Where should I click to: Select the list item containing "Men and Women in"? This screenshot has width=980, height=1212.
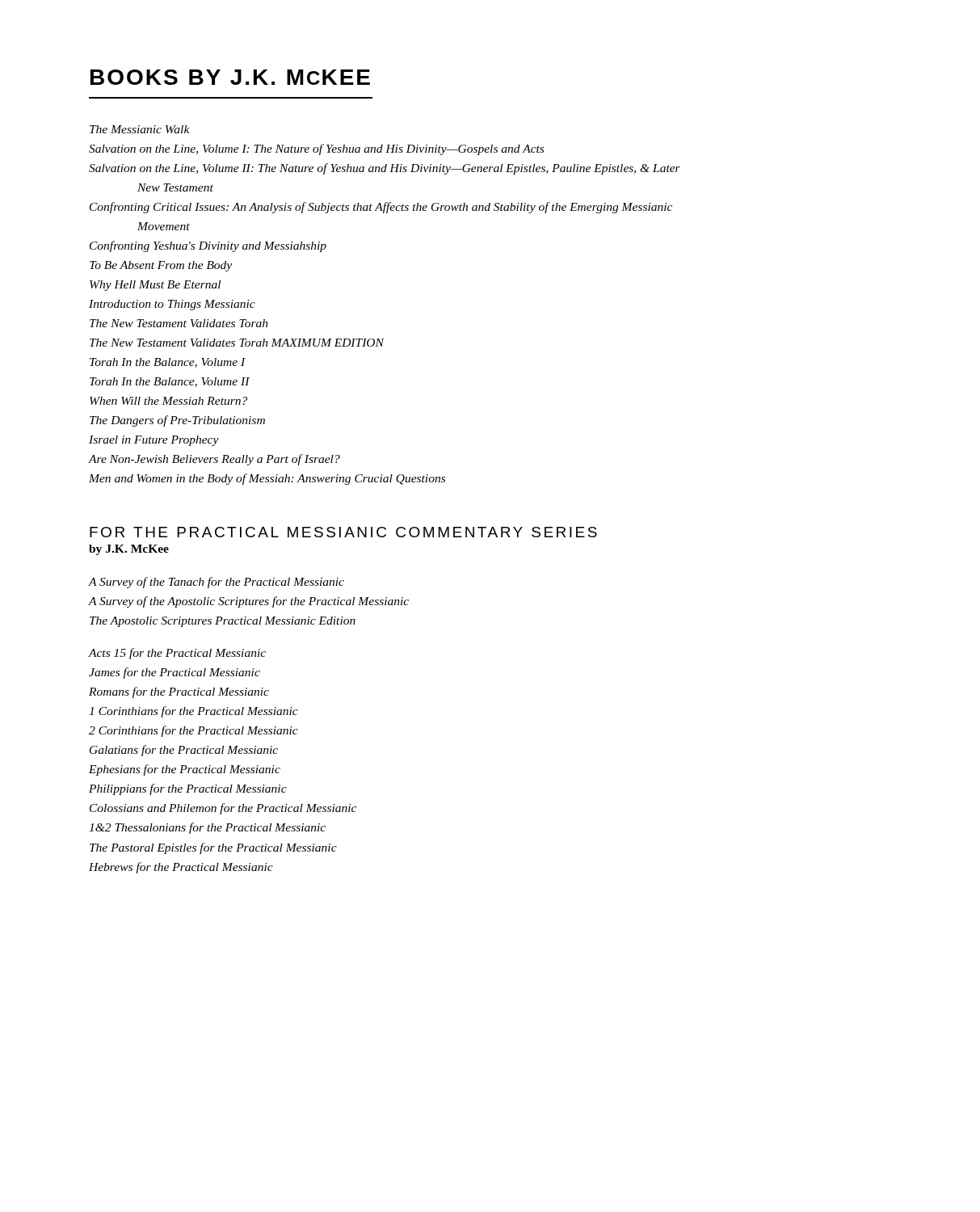click(x=267, y=478)
